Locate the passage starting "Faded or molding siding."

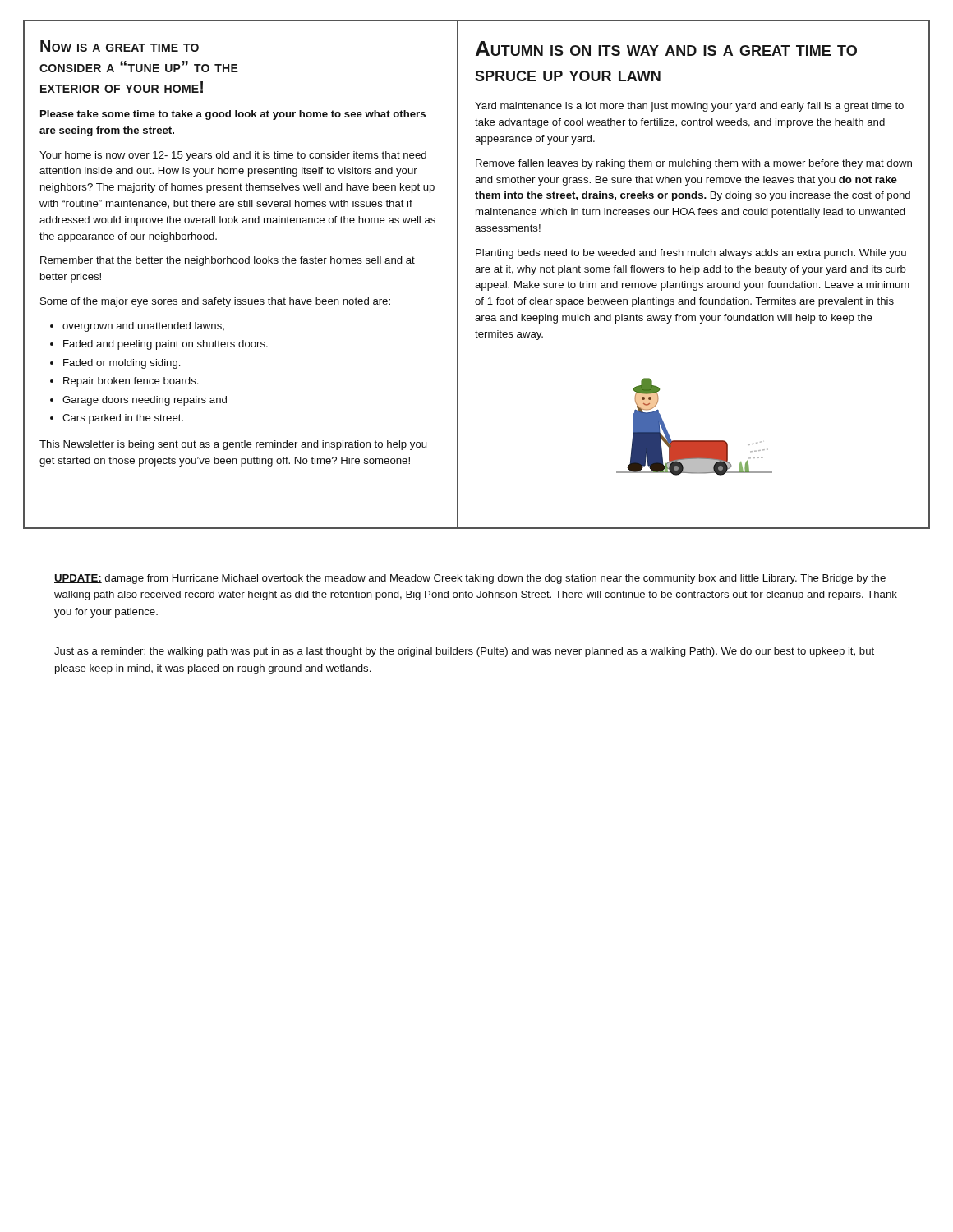coord(122,364)
